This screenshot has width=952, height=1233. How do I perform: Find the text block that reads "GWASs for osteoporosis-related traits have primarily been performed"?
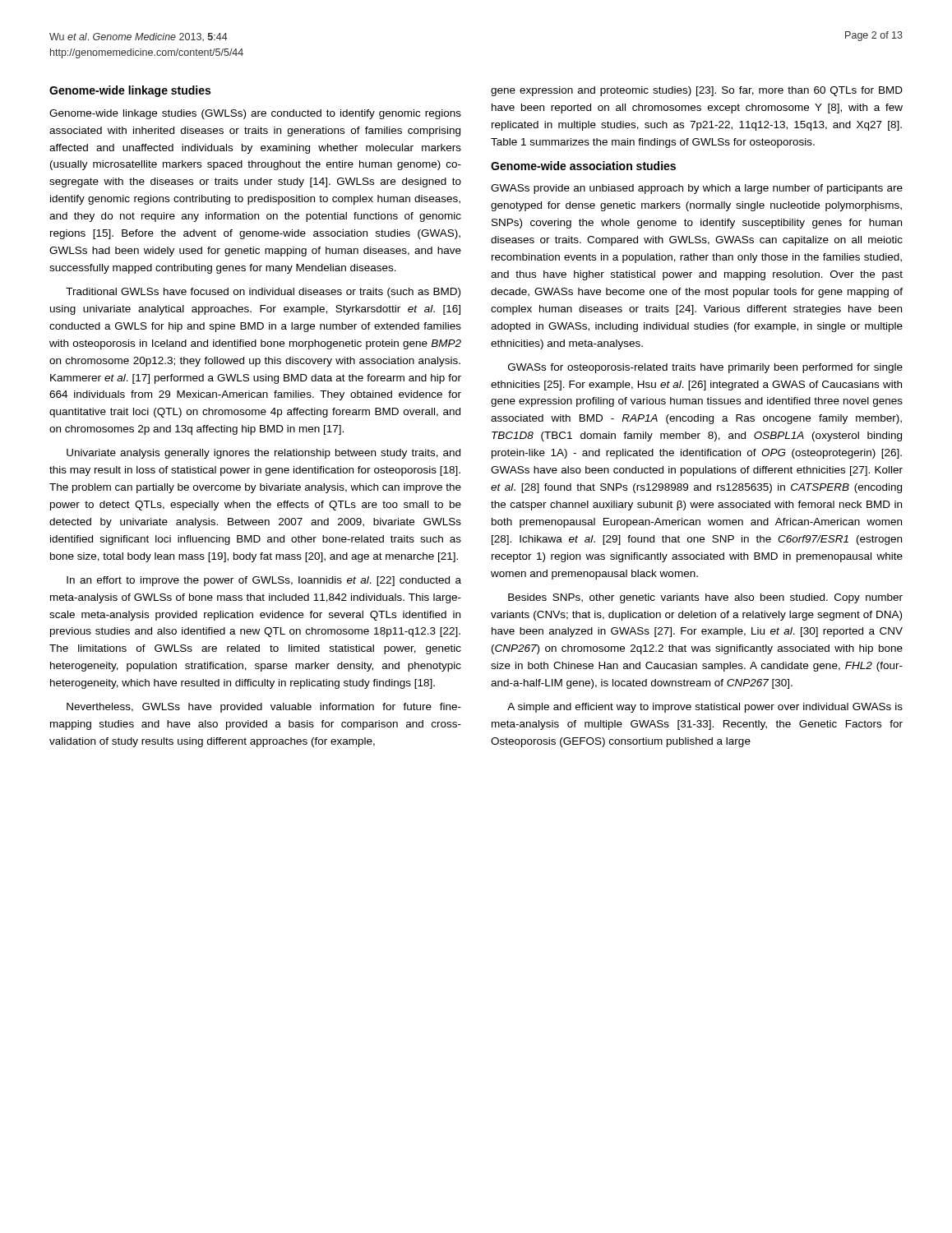click(697, 471)
